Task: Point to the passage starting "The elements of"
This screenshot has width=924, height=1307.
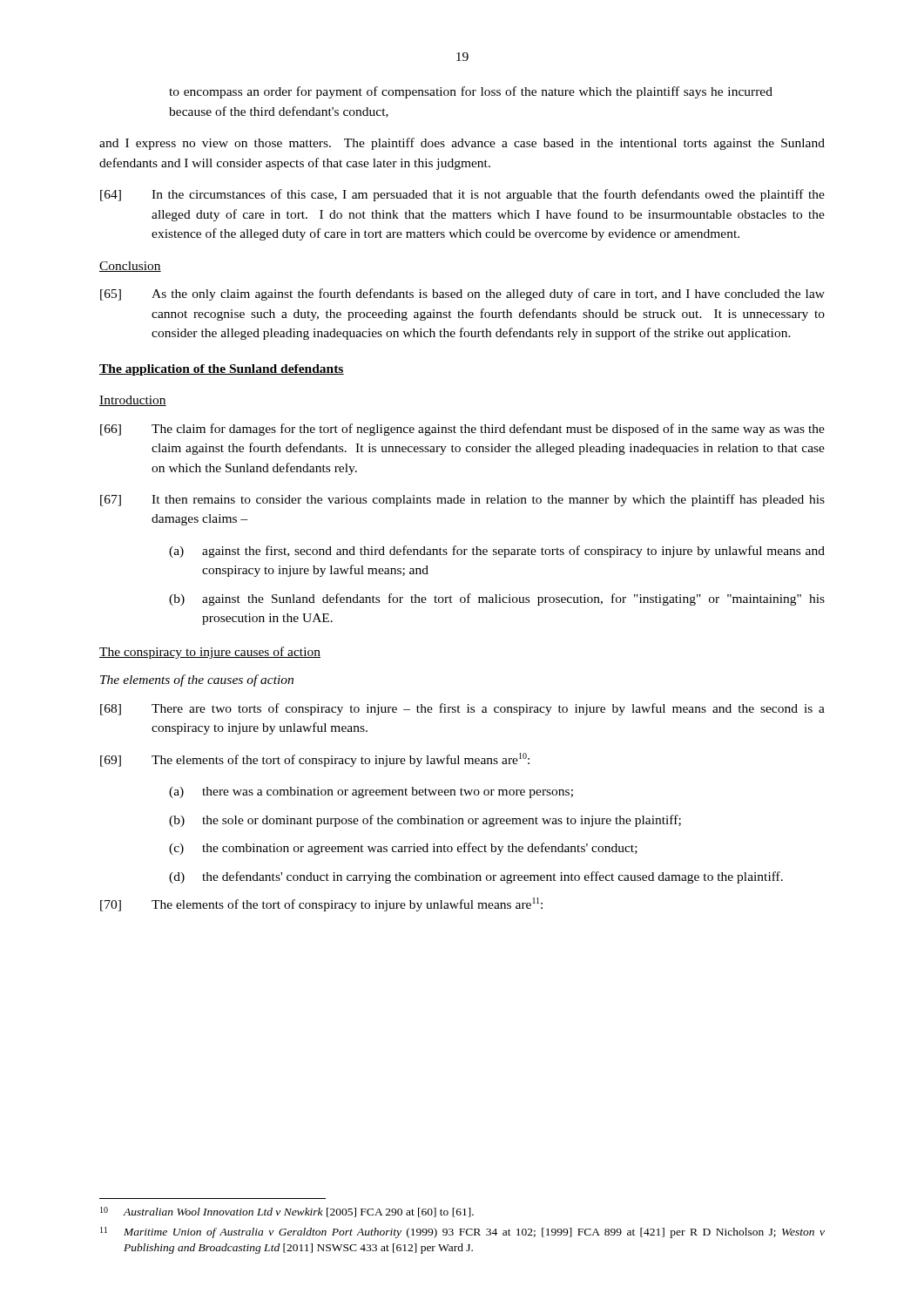Action: coord(197,679)
